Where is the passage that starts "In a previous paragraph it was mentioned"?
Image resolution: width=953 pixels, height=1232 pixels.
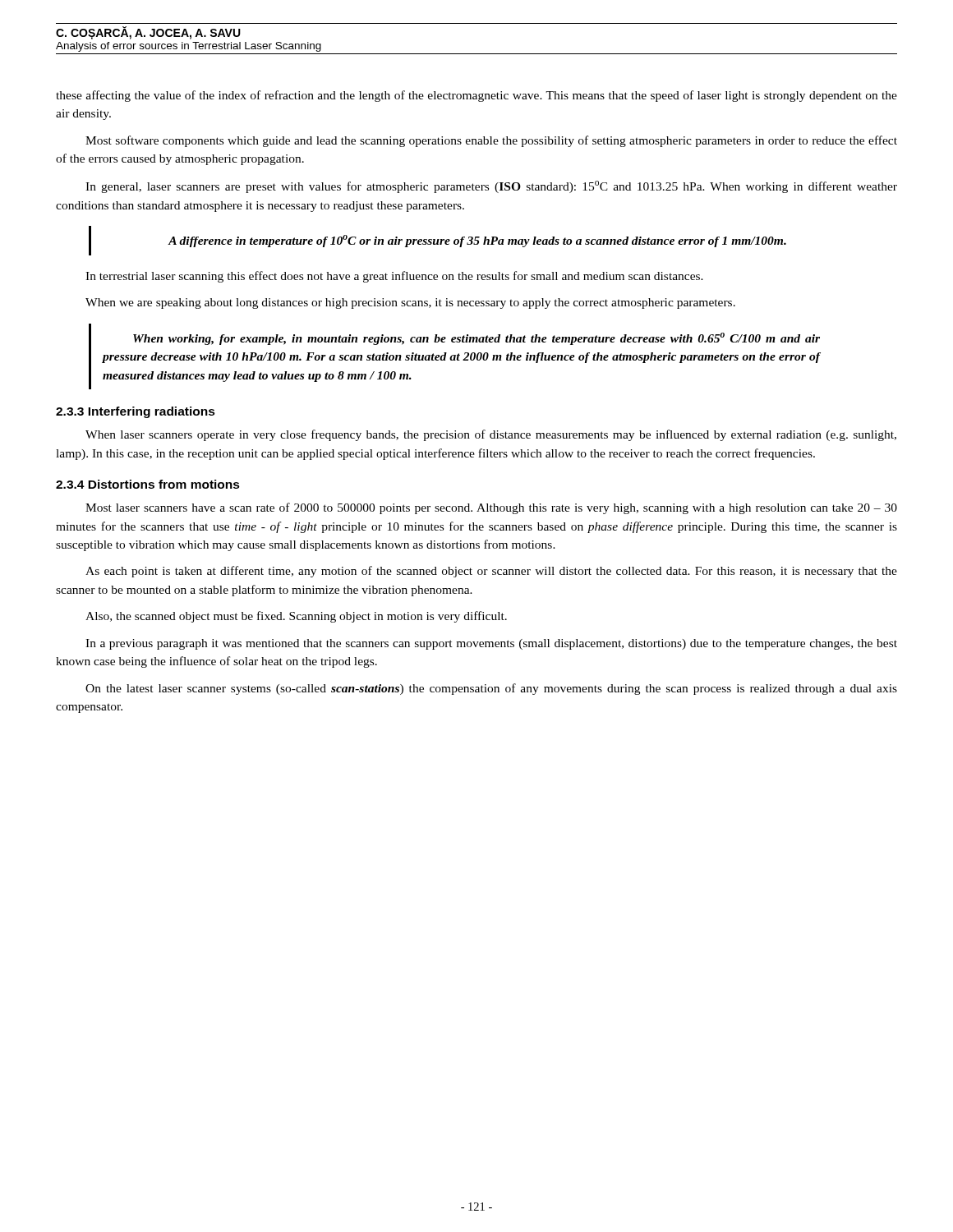[x=476, y=652]
